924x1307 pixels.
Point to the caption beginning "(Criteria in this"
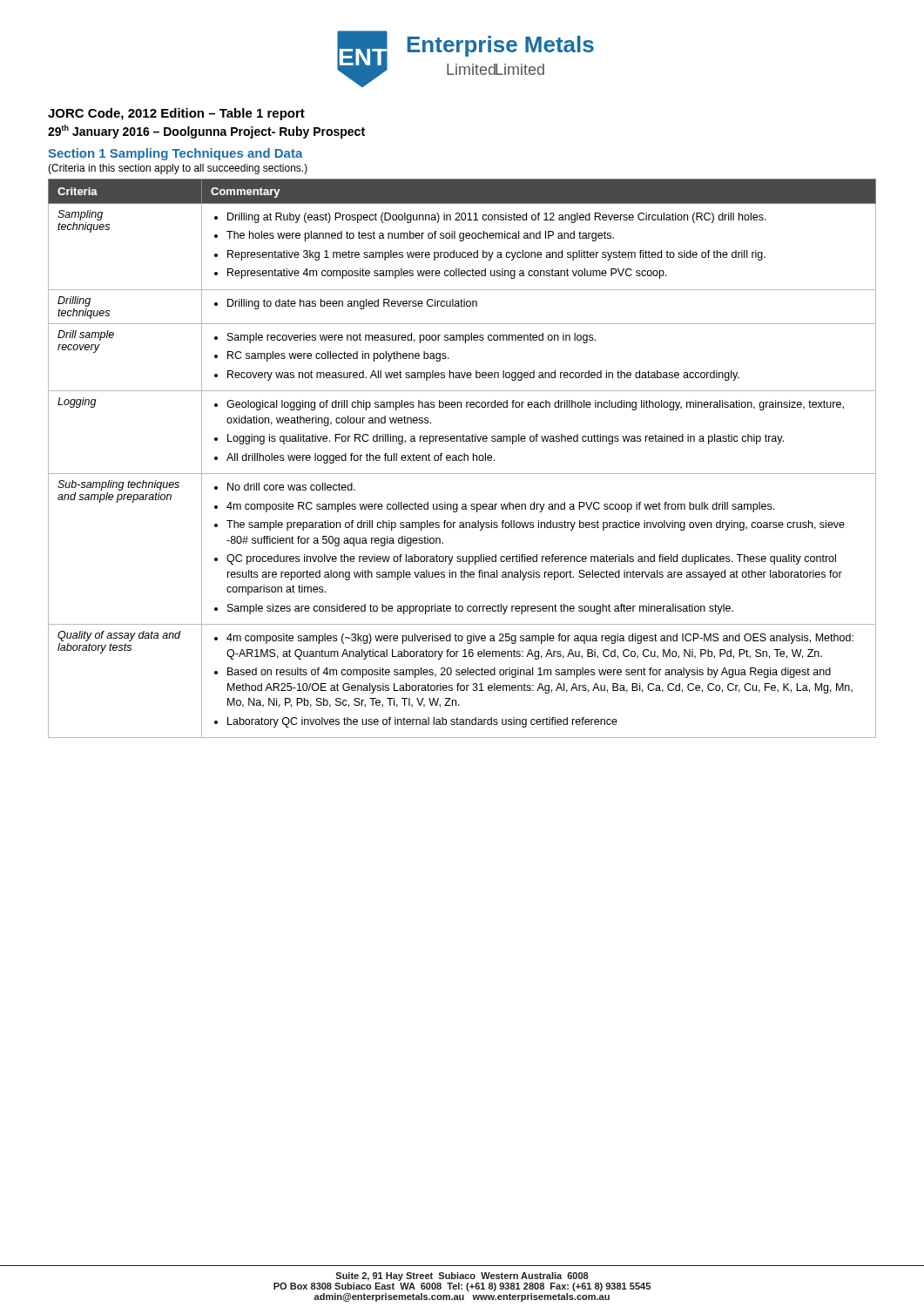tap(178, 168)
